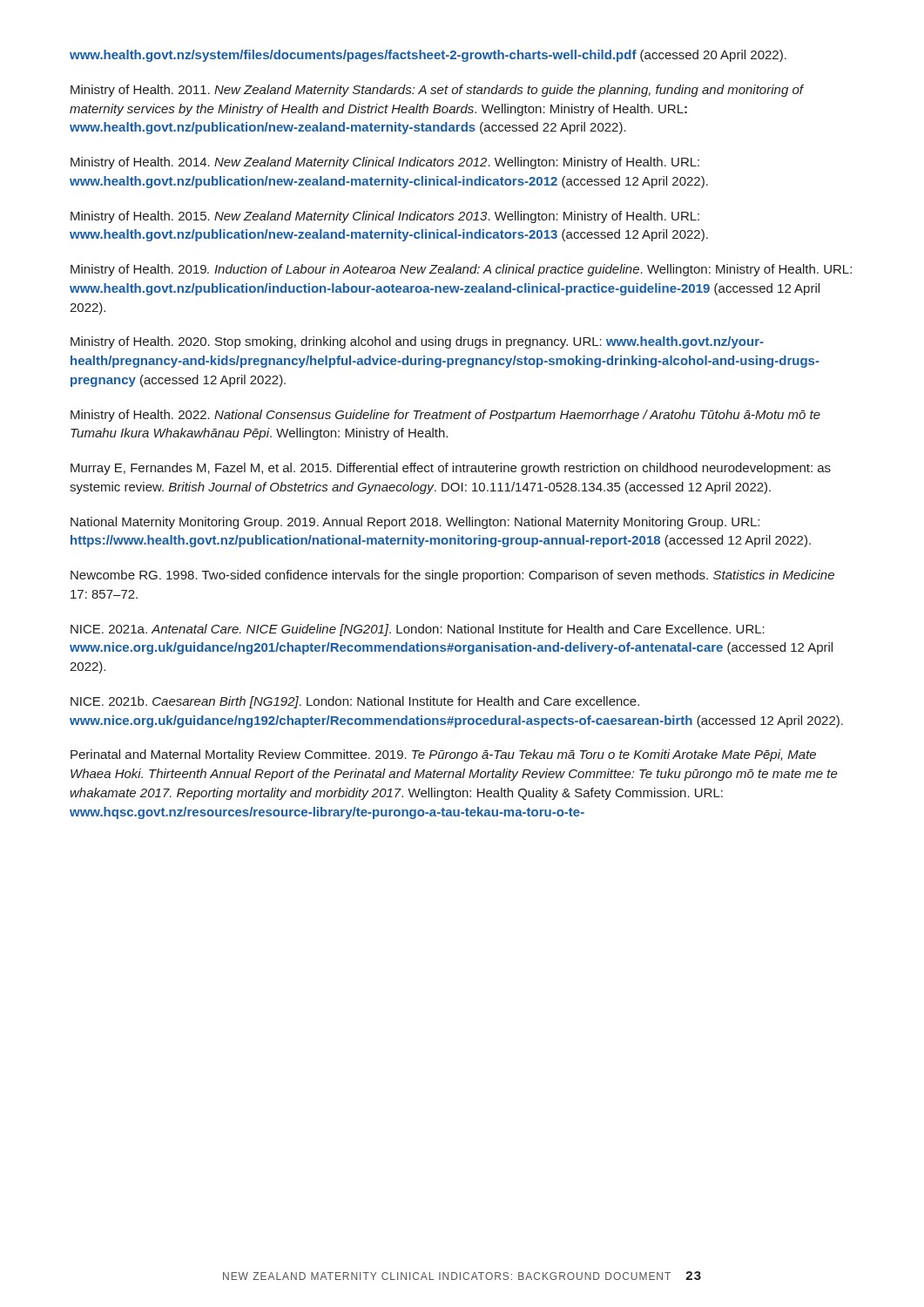Find the block on this page that starts "NICE. 2021a. Antenatal Care. NICE Guideline"
924x1307 pixels.
click(x=452, y=647)
